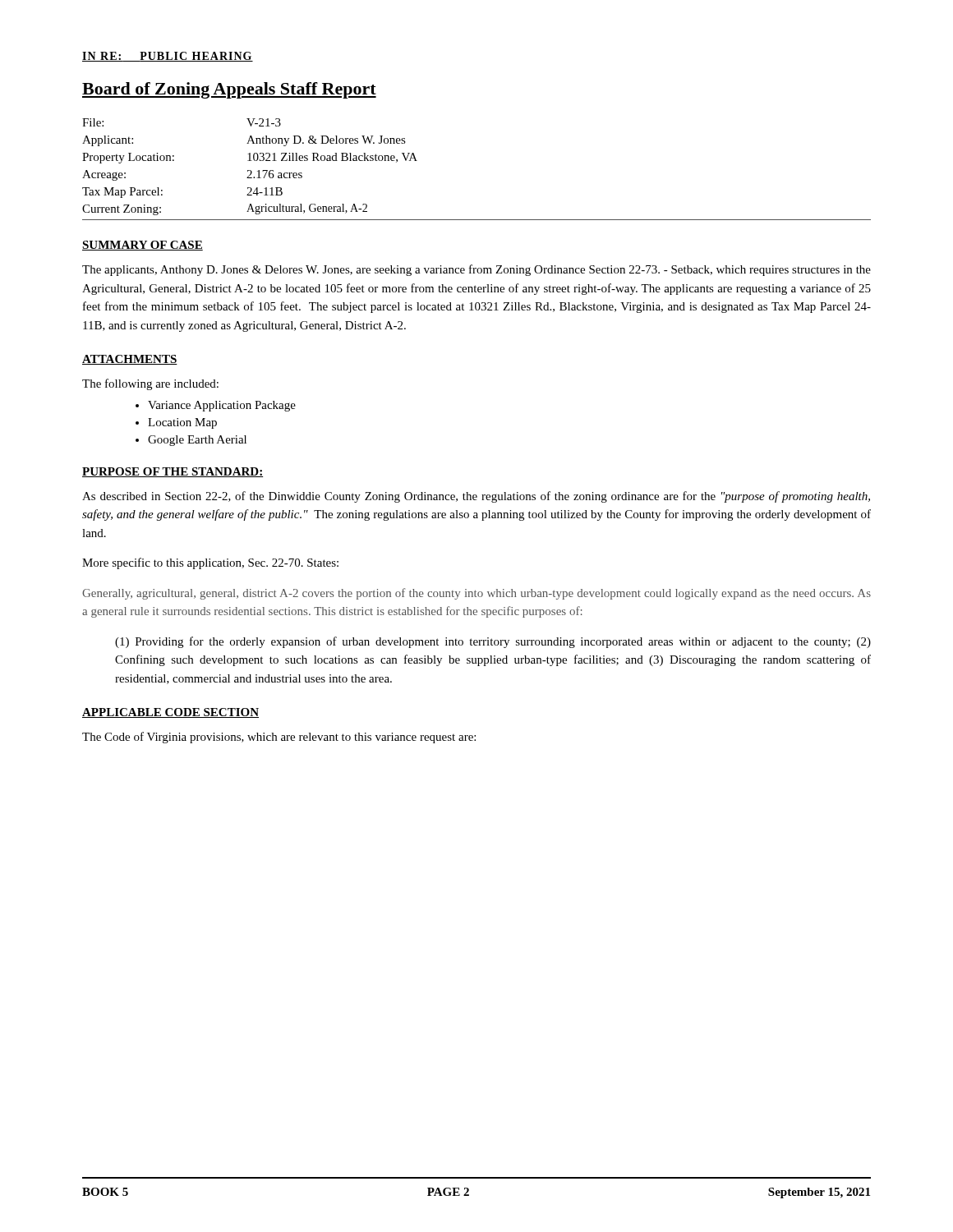Locate the table
Image resolution: width=953 pixels, height=1232 pixels.
coord(476,167)
